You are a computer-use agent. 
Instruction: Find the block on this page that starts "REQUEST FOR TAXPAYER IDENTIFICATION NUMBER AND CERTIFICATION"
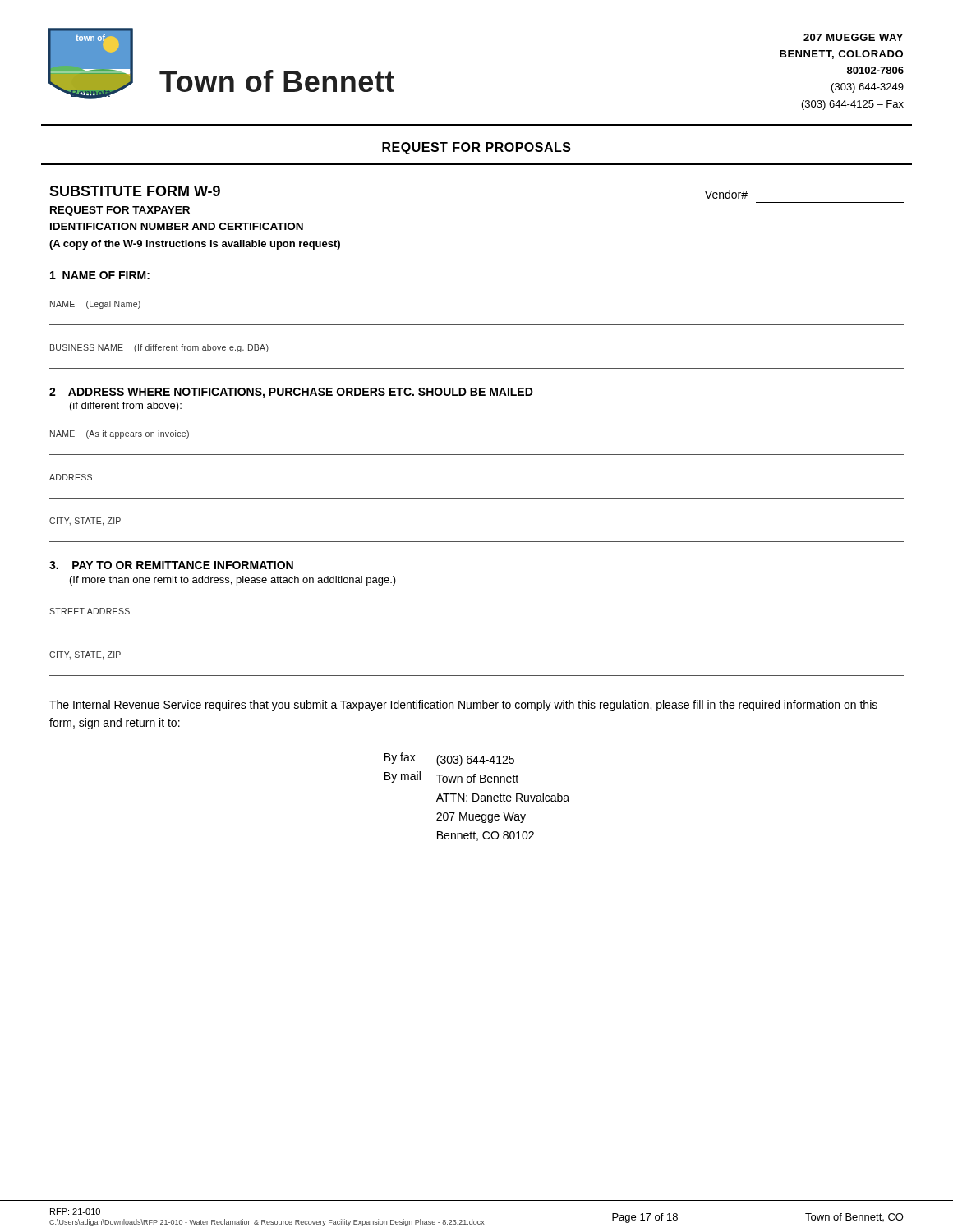195,226
